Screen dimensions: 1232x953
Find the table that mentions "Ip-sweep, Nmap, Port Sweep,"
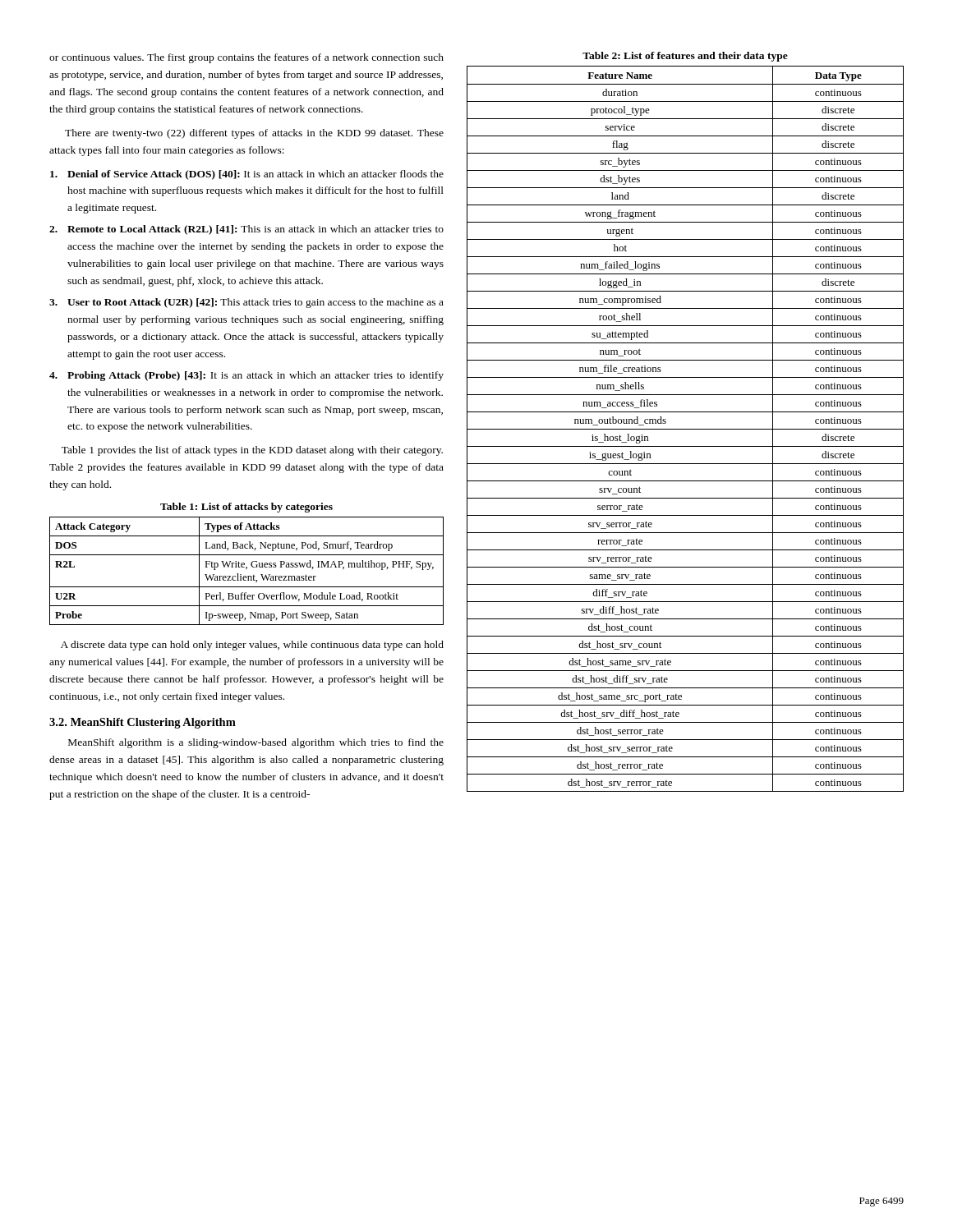click(246, 571)
